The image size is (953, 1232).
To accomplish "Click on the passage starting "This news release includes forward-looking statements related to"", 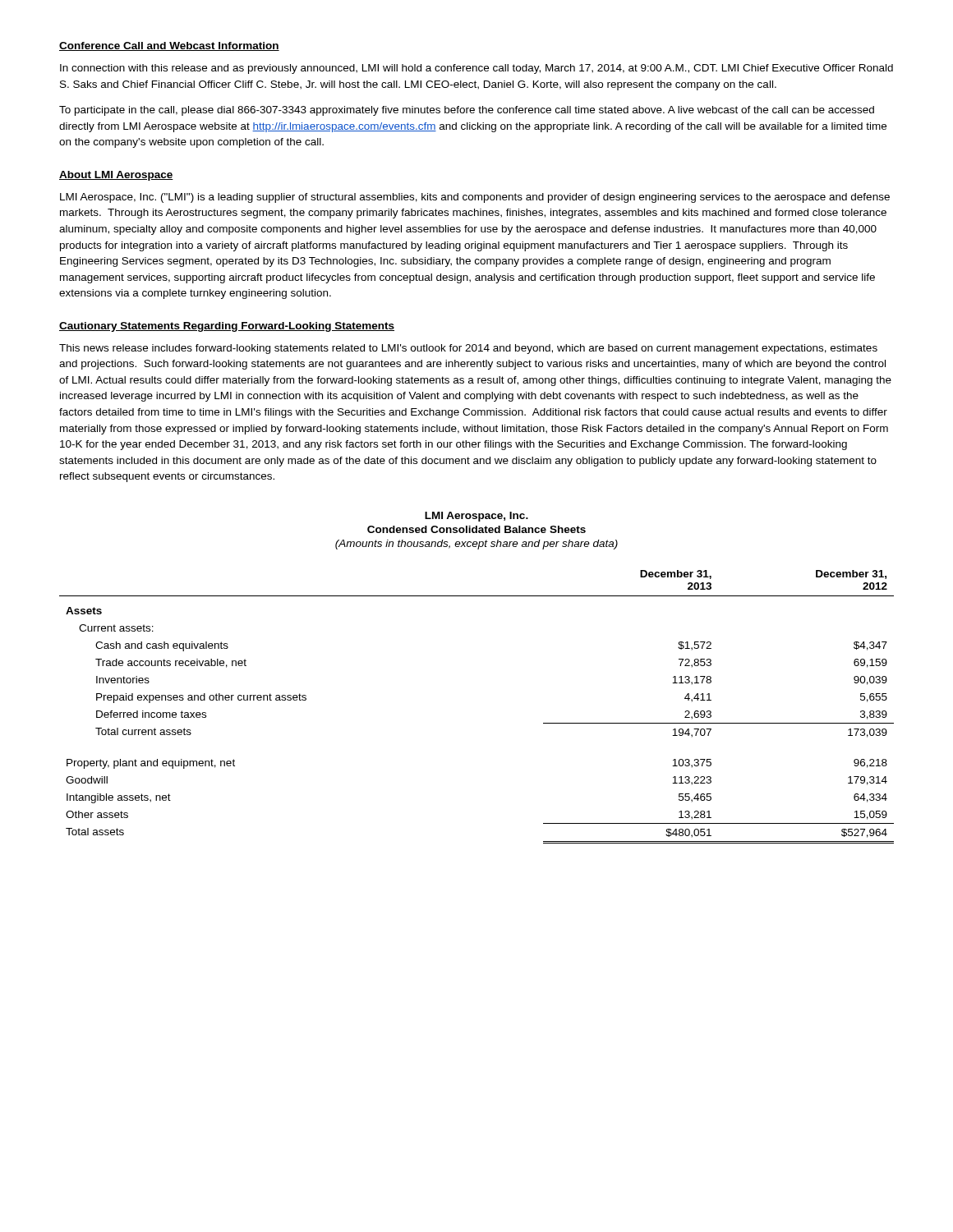I will click(475, 412).
